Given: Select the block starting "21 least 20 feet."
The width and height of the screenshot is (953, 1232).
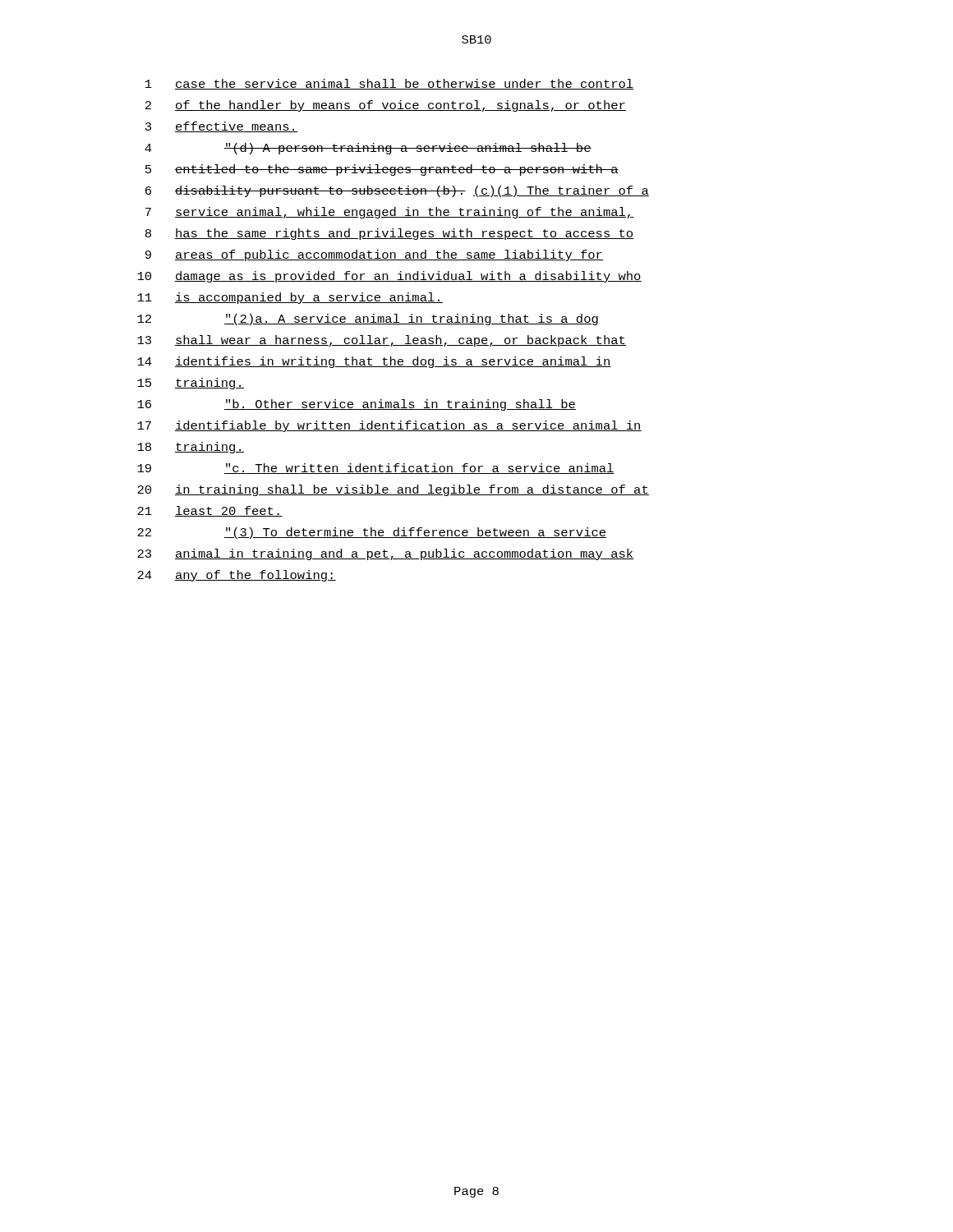Looking at the screenshot, I should [194, 512].
